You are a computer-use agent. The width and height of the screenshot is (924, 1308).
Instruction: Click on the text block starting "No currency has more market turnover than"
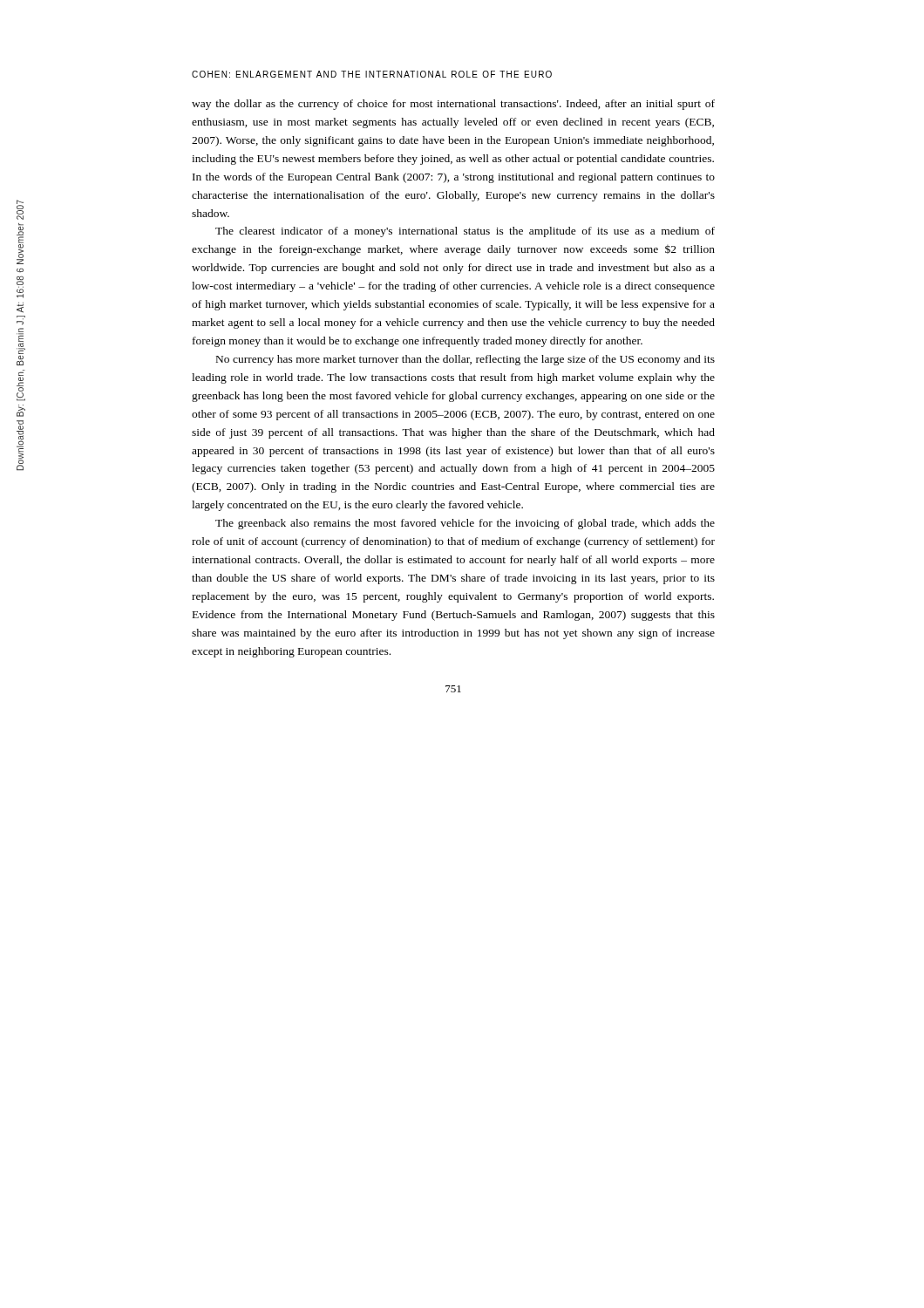pos(453,433)
